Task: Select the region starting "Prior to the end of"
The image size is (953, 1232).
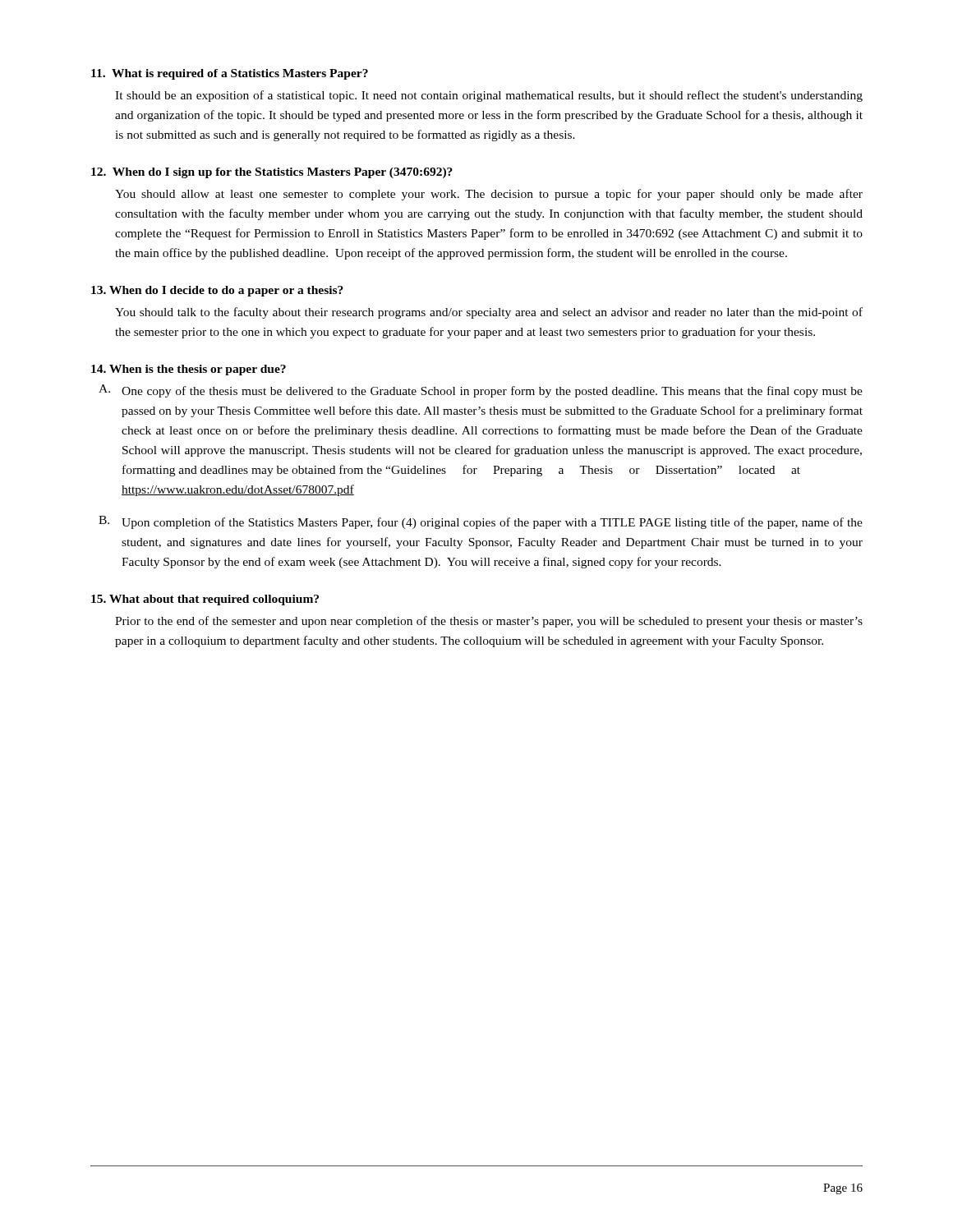Action: click(x=489, y=631)
